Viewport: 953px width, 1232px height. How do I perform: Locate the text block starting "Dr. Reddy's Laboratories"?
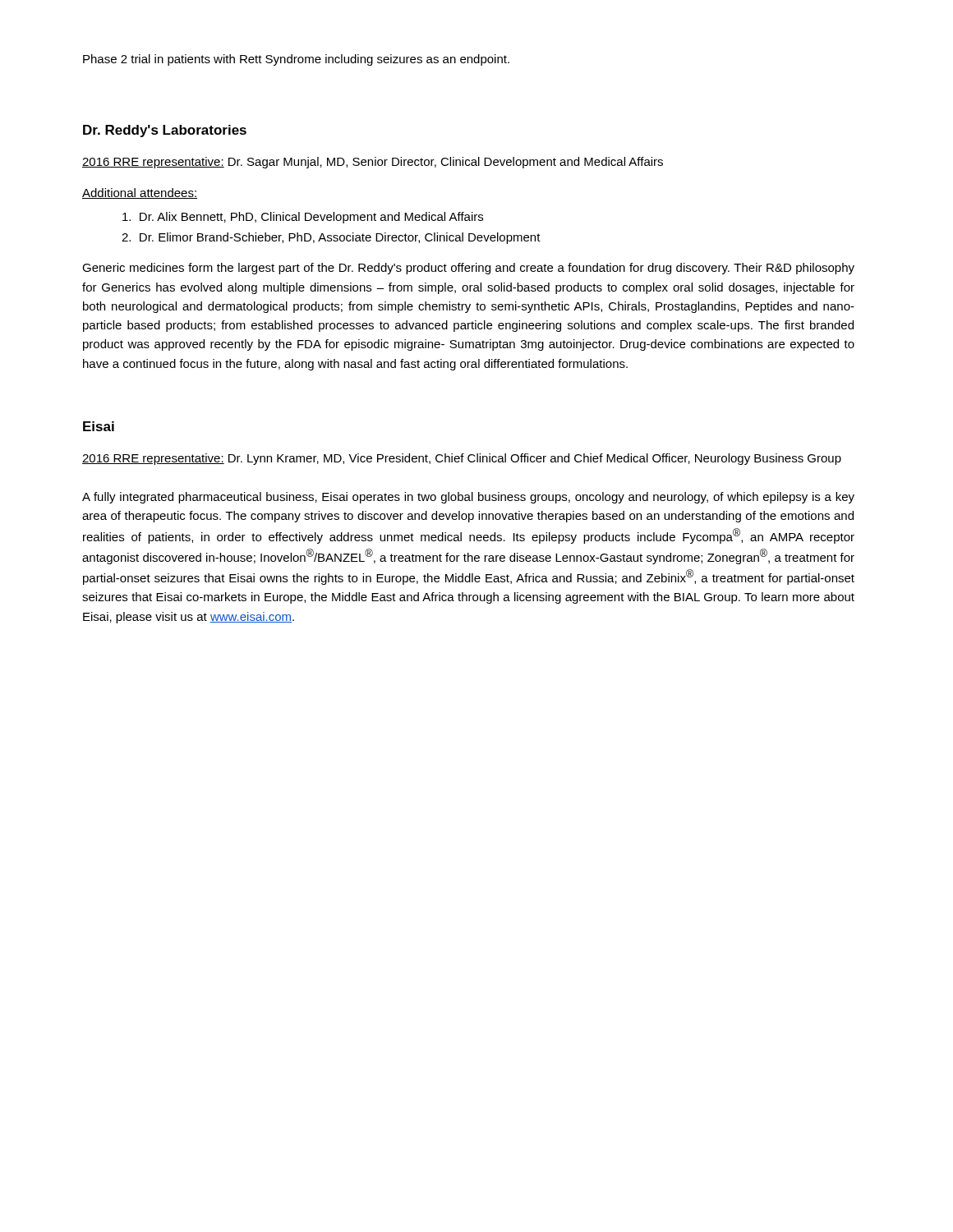[165, 130]
